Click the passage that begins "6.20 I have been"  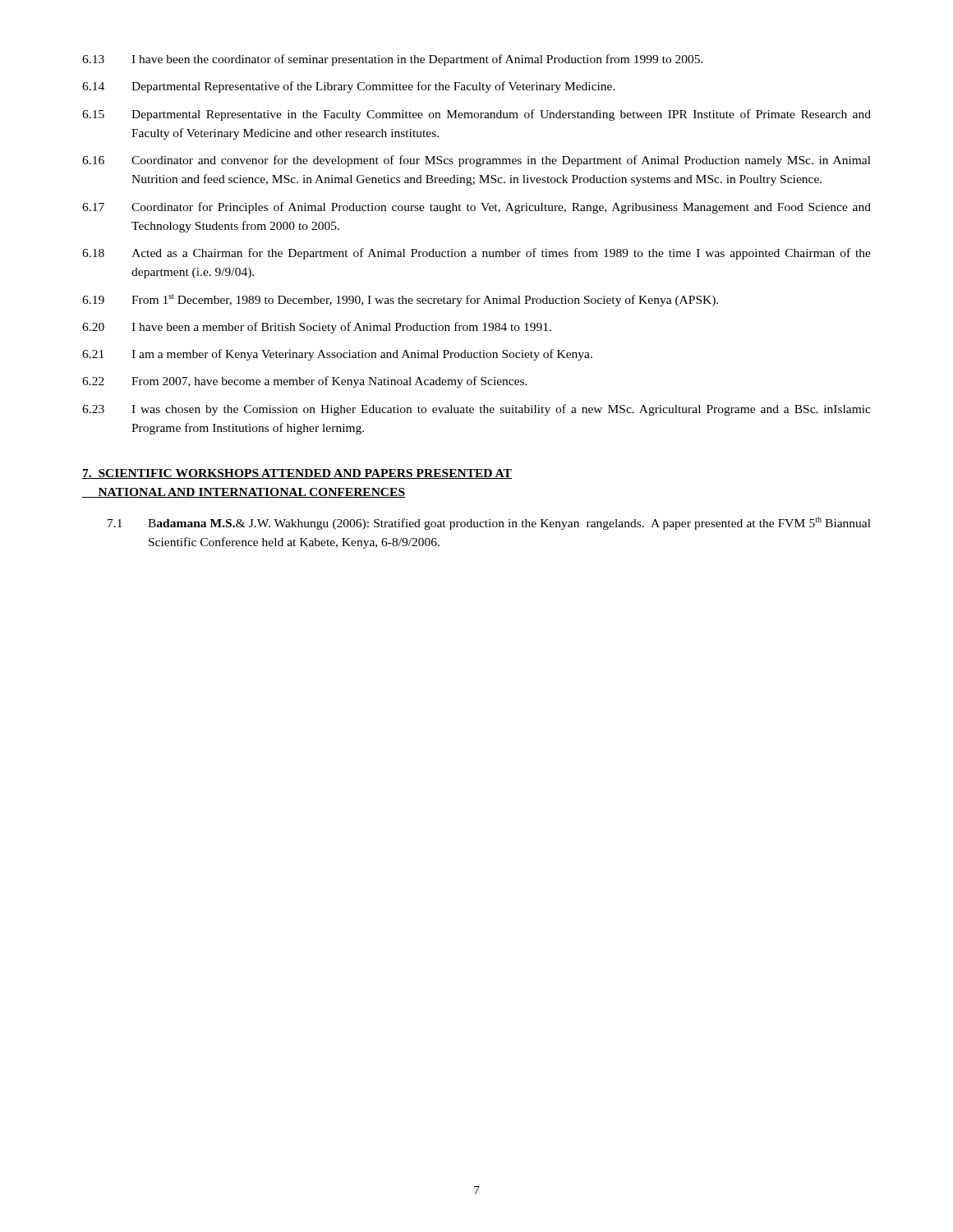pyautogui.click(x=476, y=327)
